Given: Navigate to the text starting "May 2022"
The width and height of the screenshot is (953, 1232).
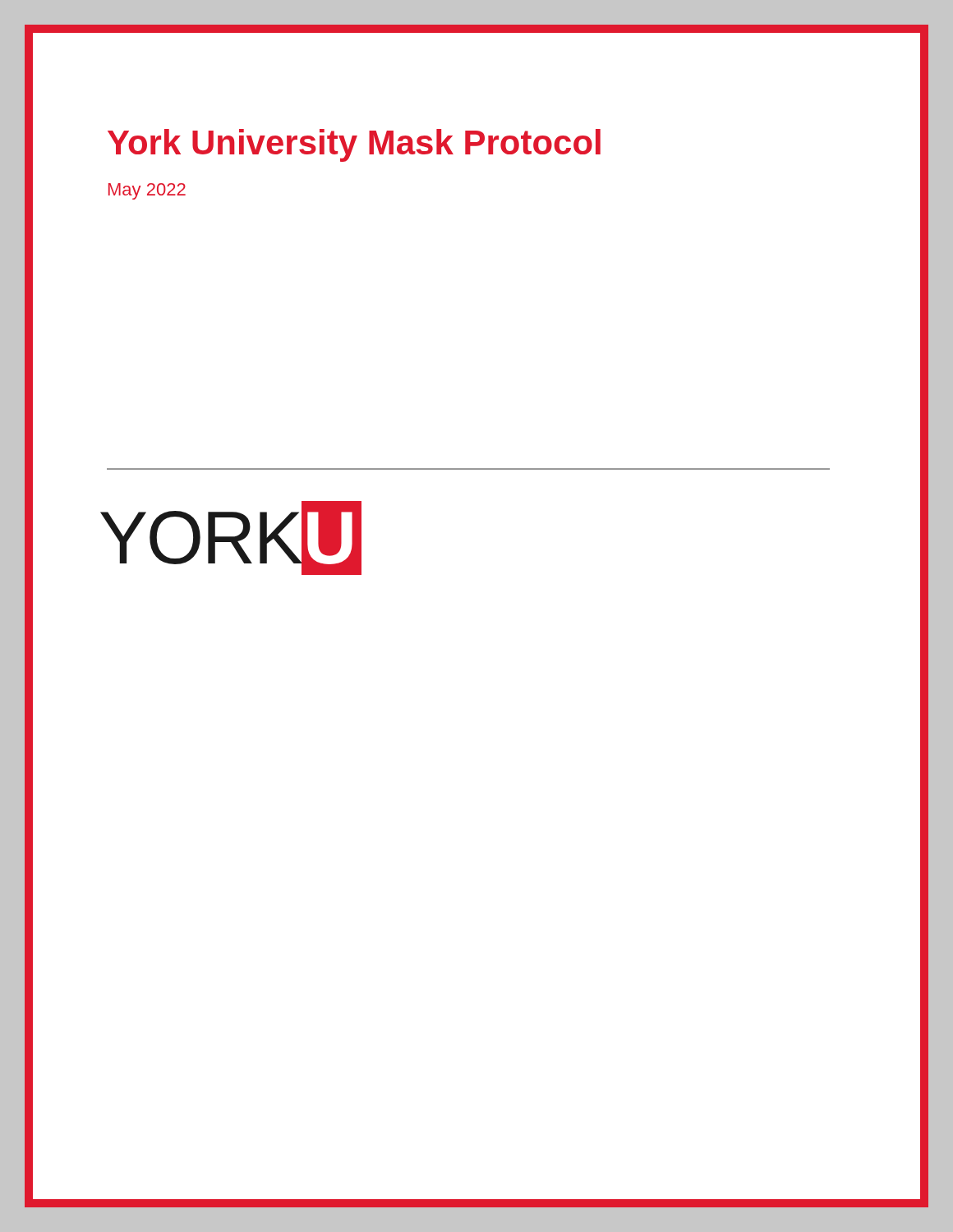Looking at the screenshot, I should point(147,191).
